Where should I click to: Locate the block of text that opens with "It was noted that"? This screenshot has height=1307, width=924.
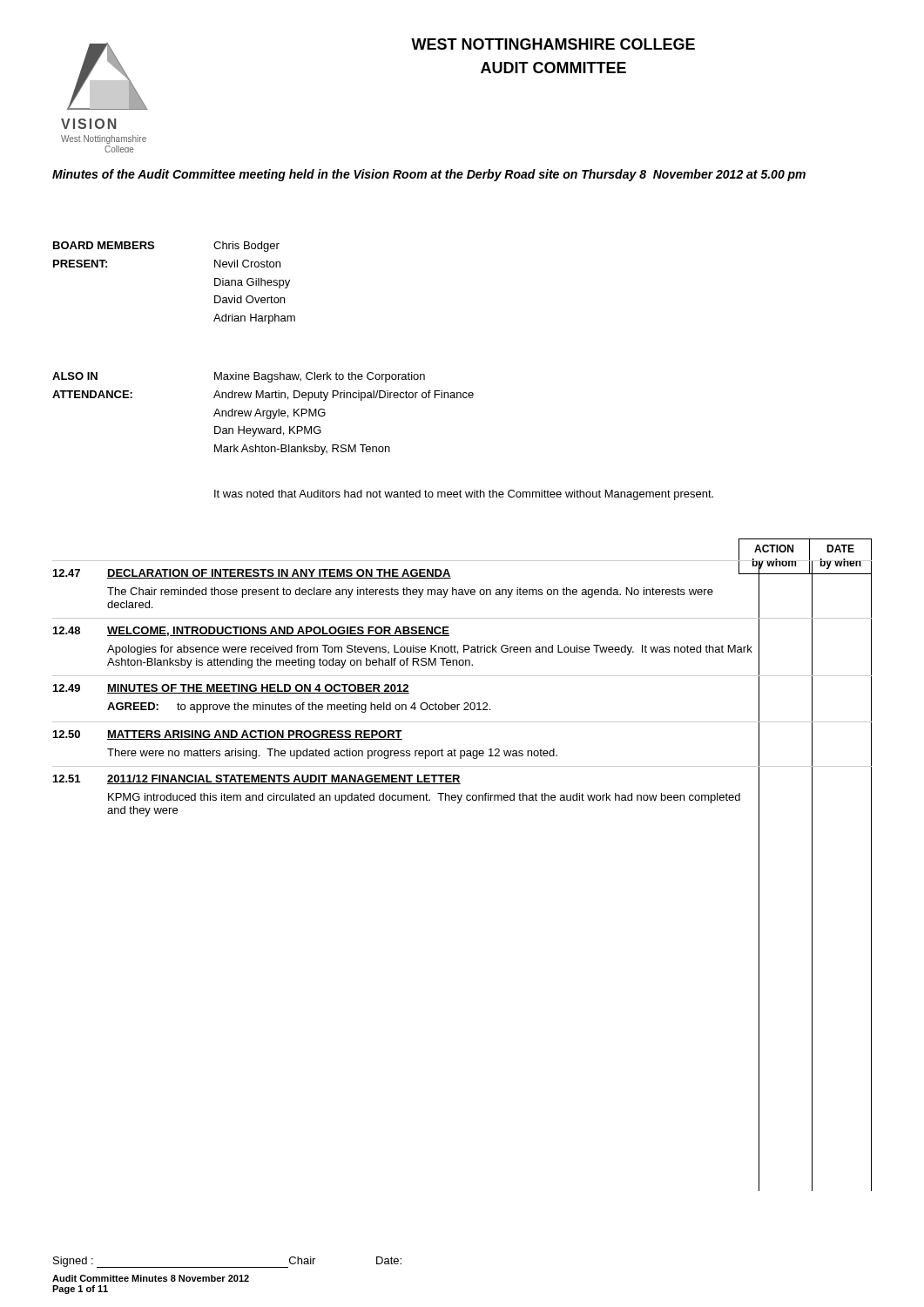tap(464, 494)
